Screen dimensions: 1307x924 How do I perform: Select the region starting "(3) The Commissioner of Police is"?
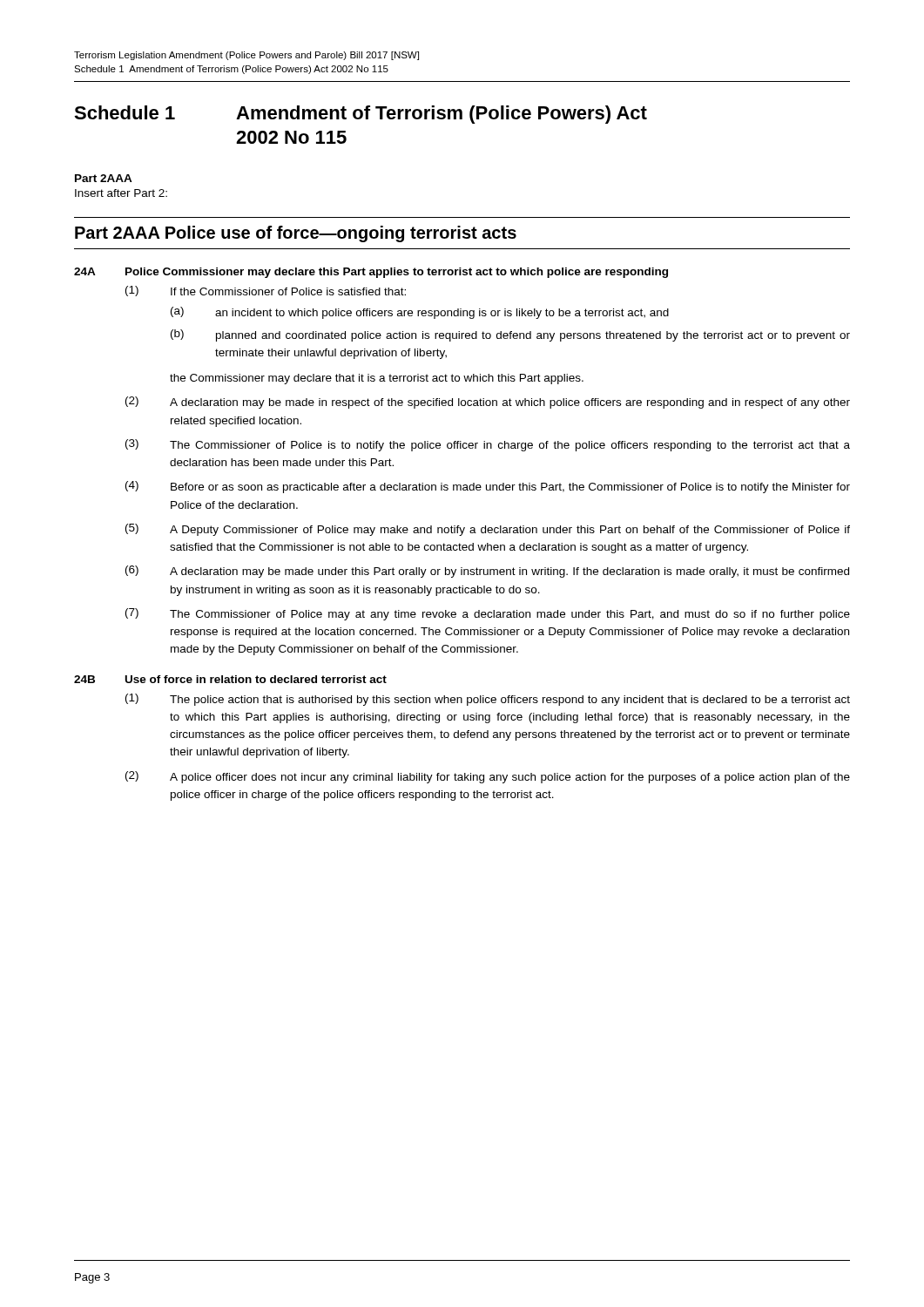487,454
